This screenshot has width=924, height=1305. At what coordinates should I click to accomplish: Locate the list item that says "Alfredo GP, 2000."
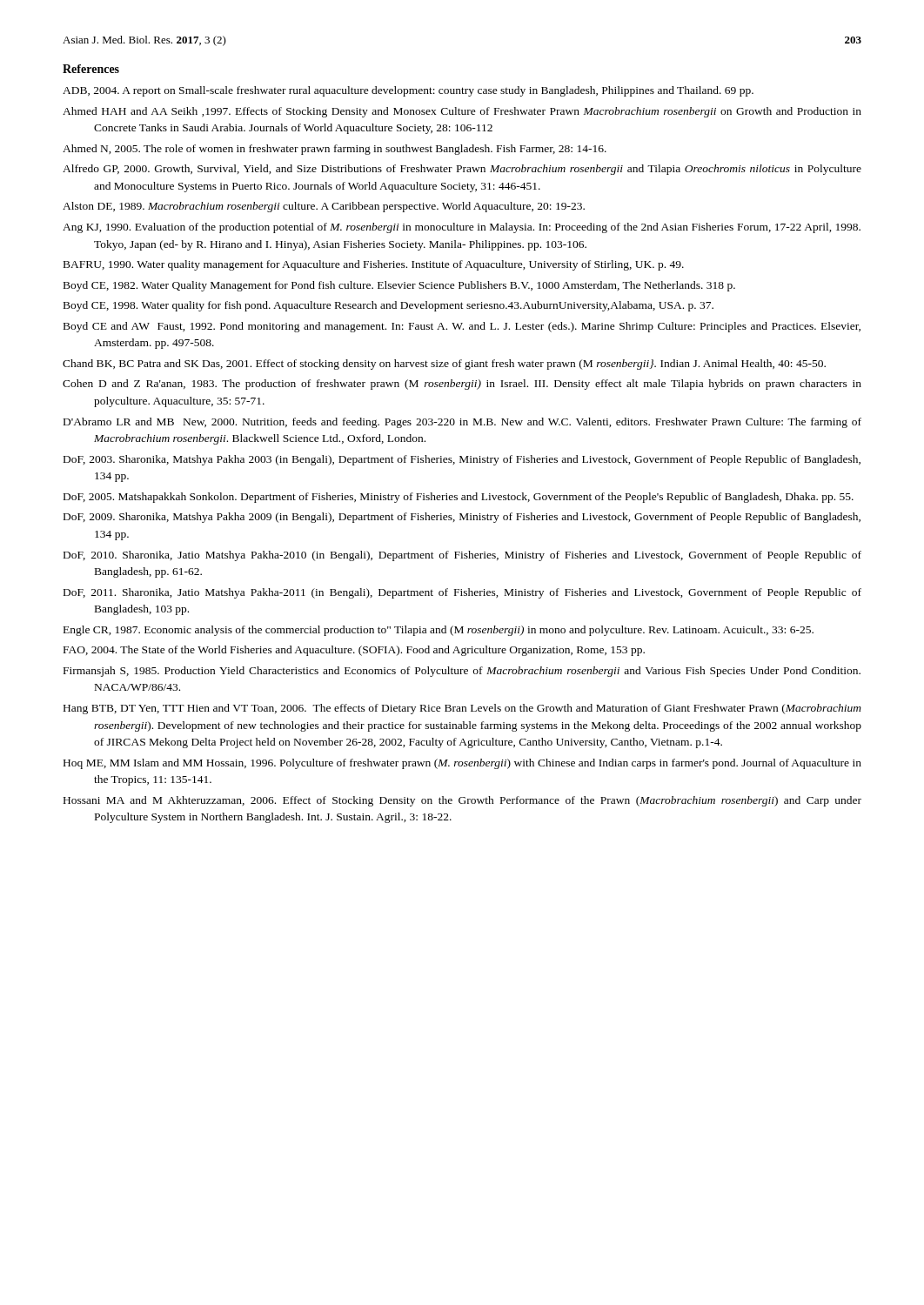(462, 177)
